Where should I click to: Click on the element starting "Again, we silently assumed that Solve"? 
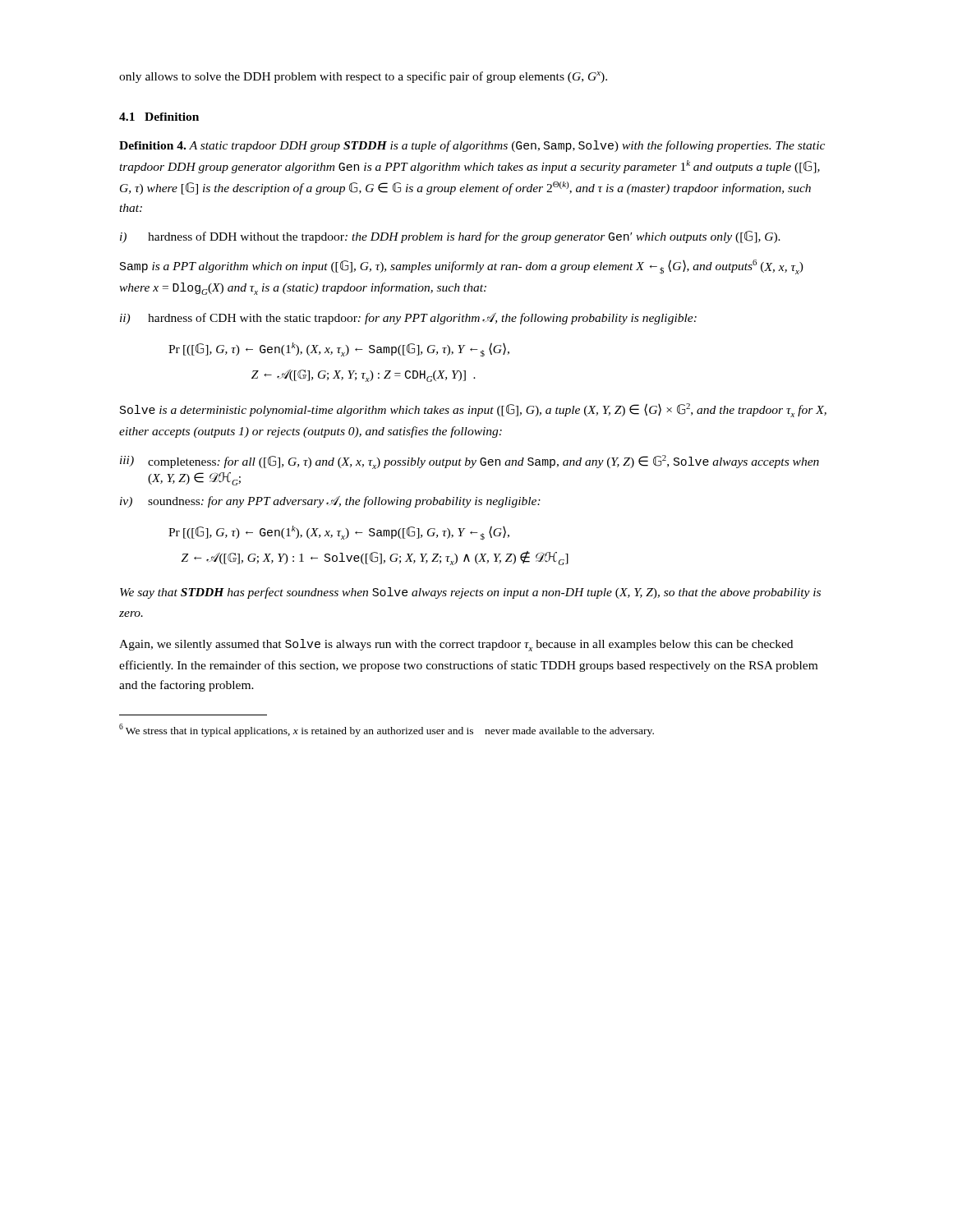(x=469, y=664)
